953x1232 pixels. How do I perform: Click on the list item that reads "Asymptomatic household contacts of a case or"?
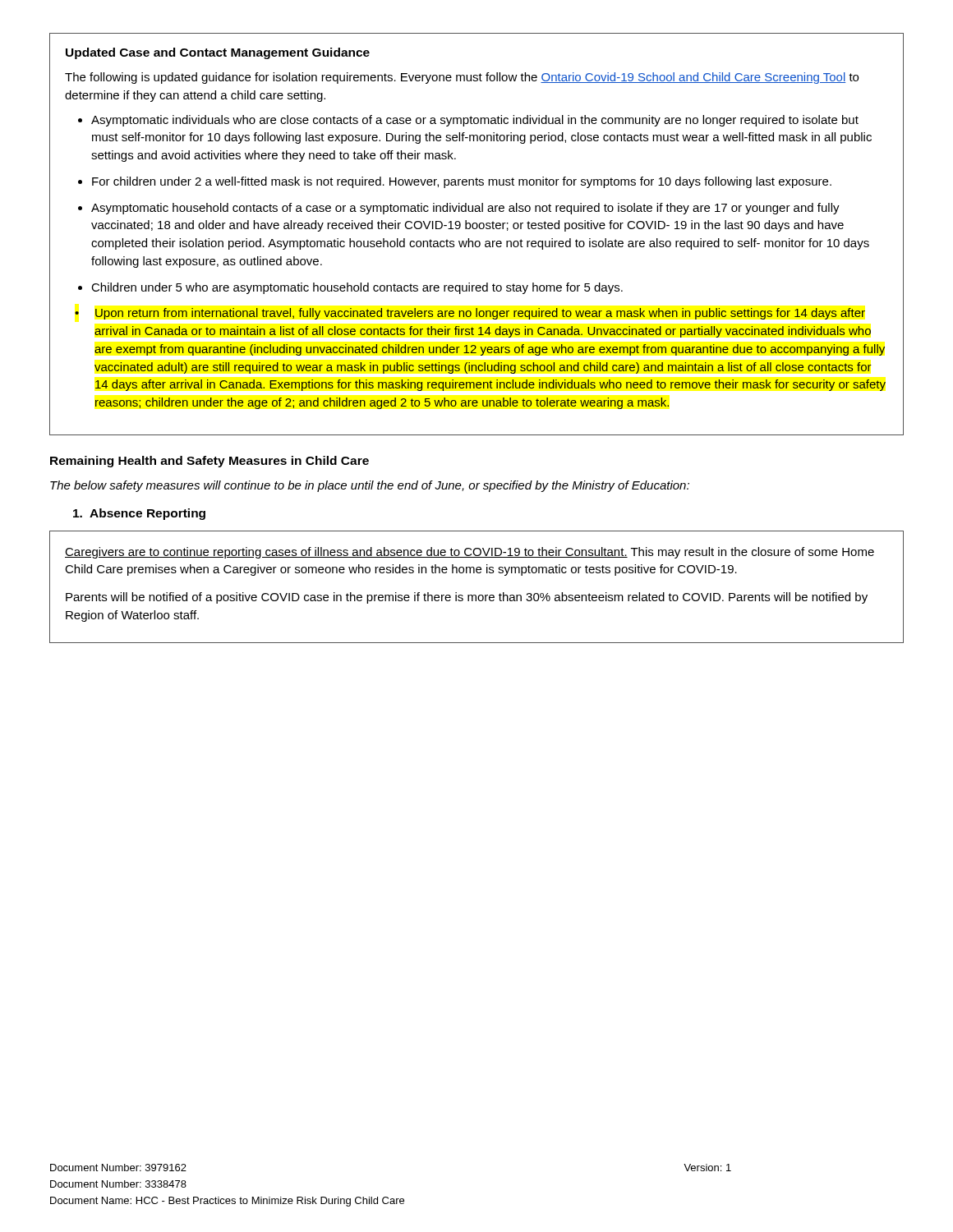pos(480,234)
